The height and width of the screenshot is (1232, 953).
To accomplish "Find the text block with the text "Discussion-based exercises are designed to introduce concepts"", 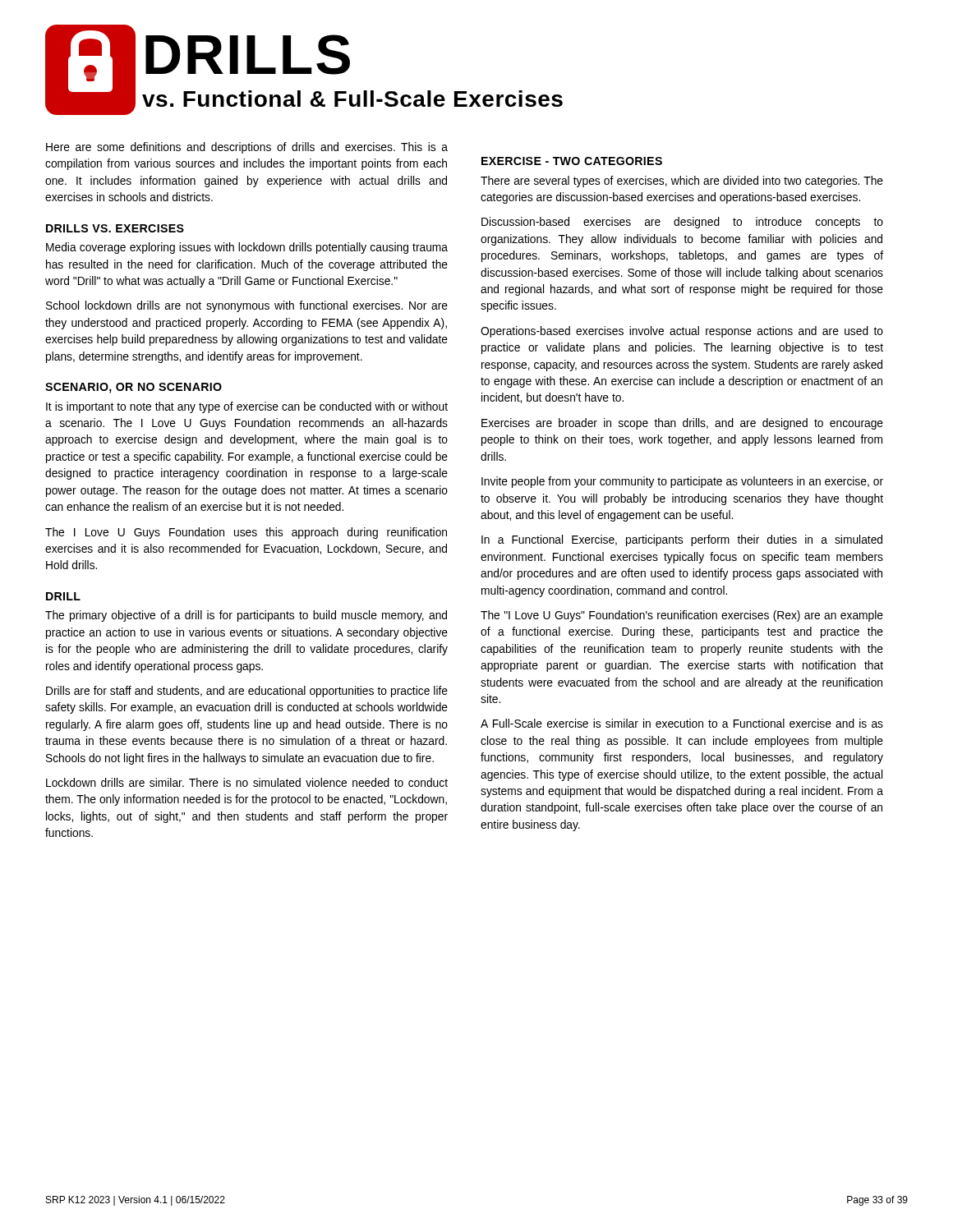I will (x=682, y=264).
